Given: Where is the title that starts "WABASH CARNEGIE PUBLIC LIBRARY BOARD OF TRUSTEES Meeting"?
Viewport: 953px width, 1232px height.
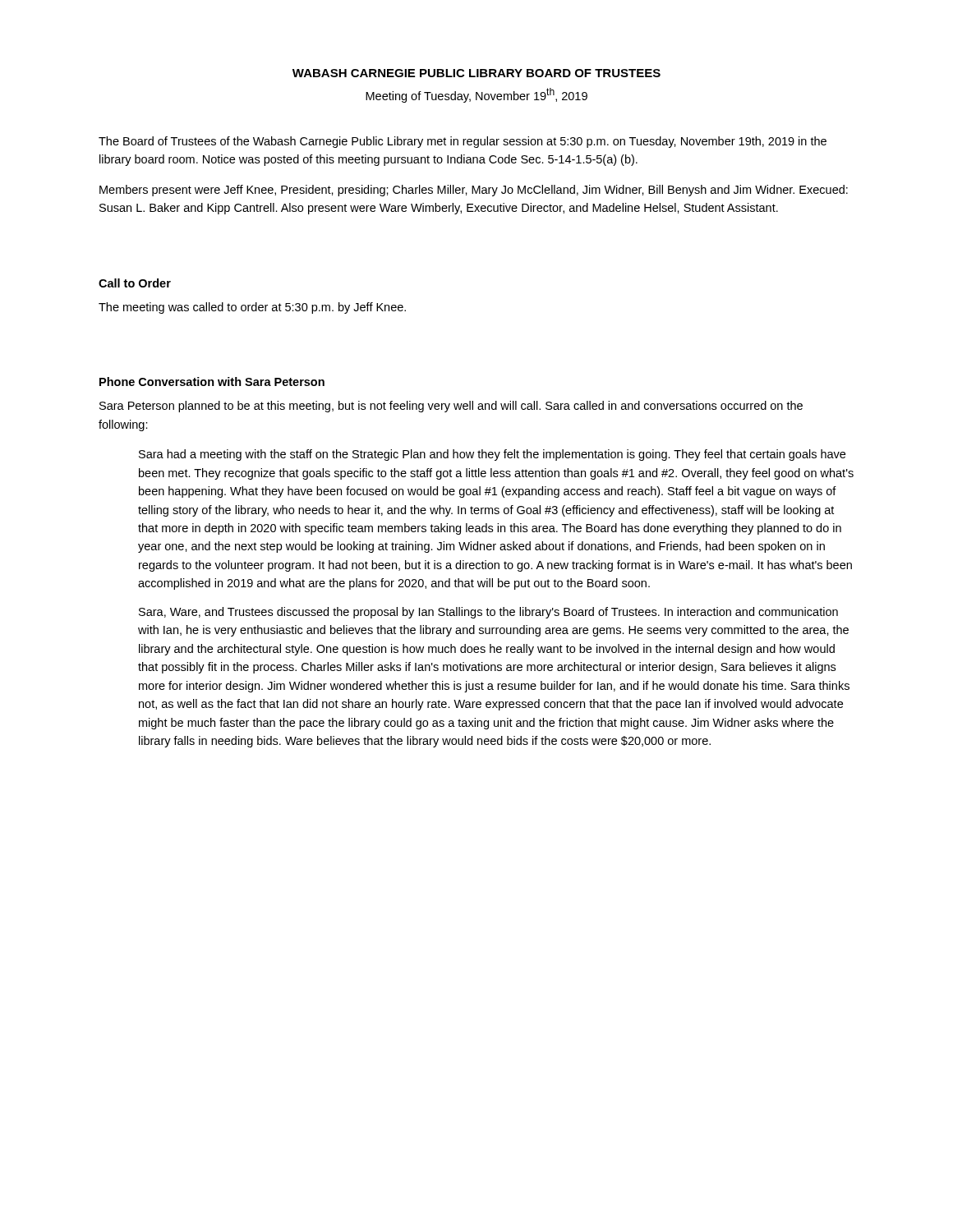Looking at the screenshot, I should [x=476, y=84].
